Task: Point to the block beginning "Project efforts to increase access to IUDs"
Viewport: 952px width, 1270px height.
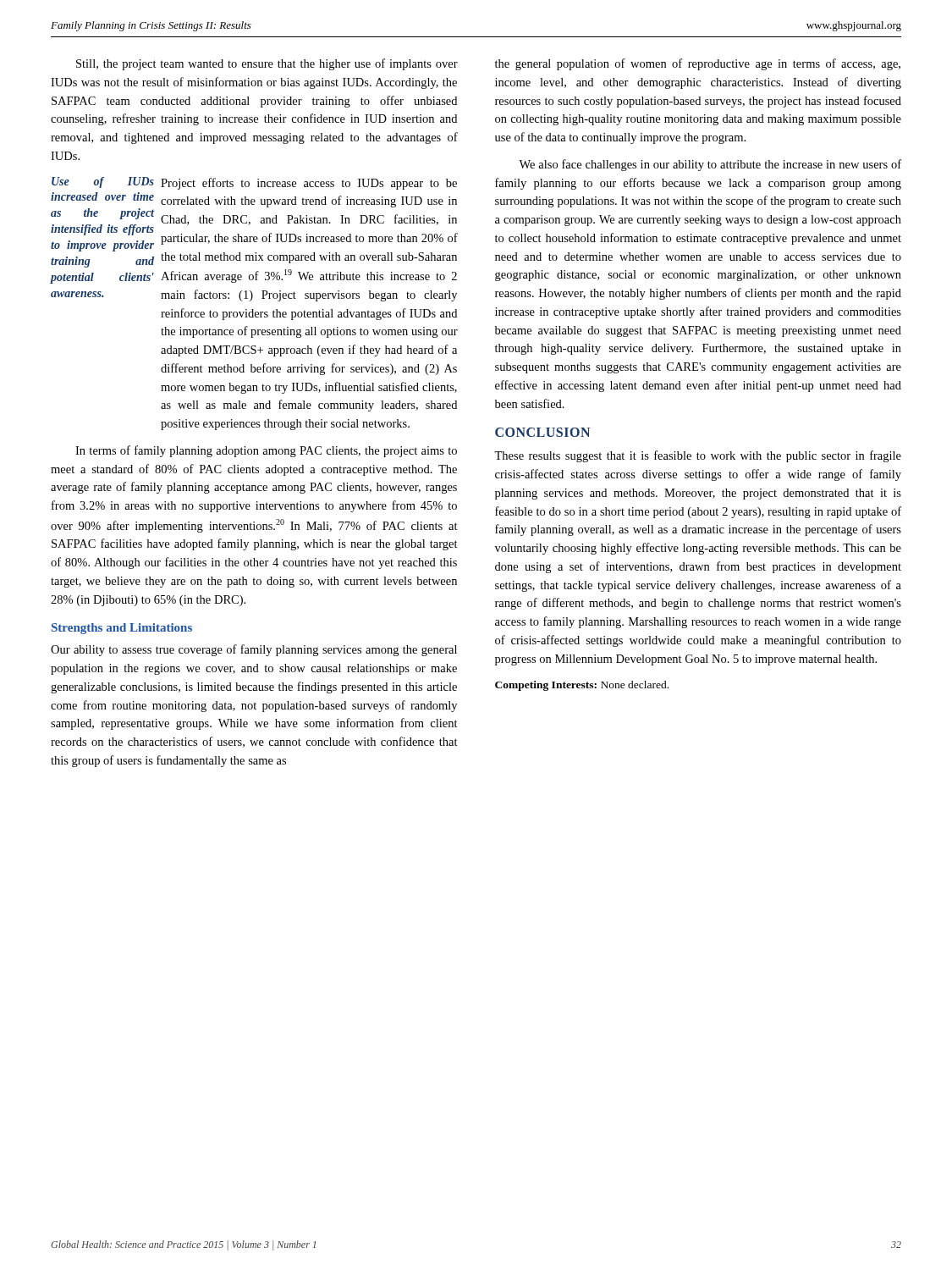Action: 309,304
